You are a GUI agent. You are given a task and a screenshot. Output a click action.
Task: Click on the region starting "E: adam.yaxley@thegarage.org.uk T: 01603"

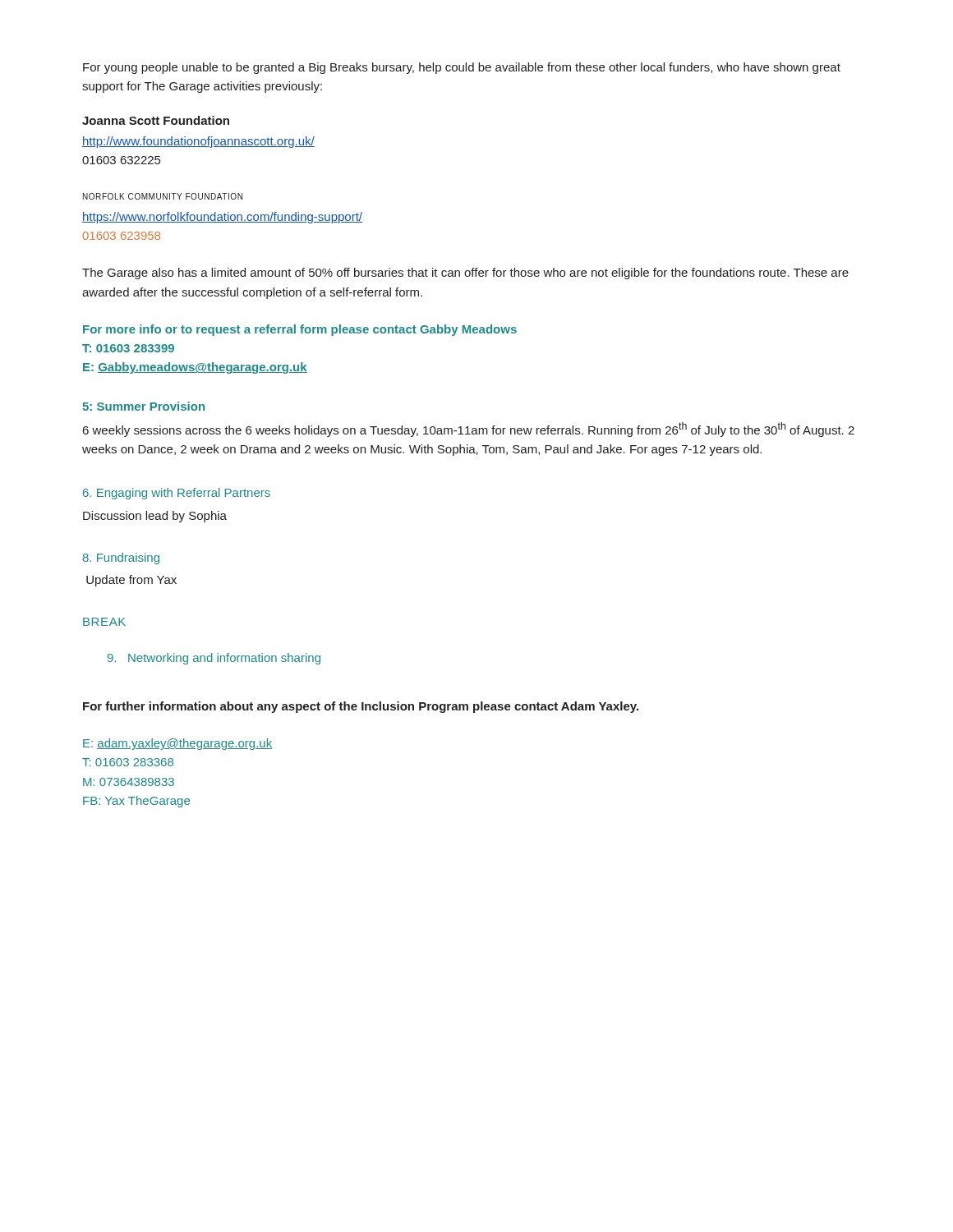click(178, 744)
